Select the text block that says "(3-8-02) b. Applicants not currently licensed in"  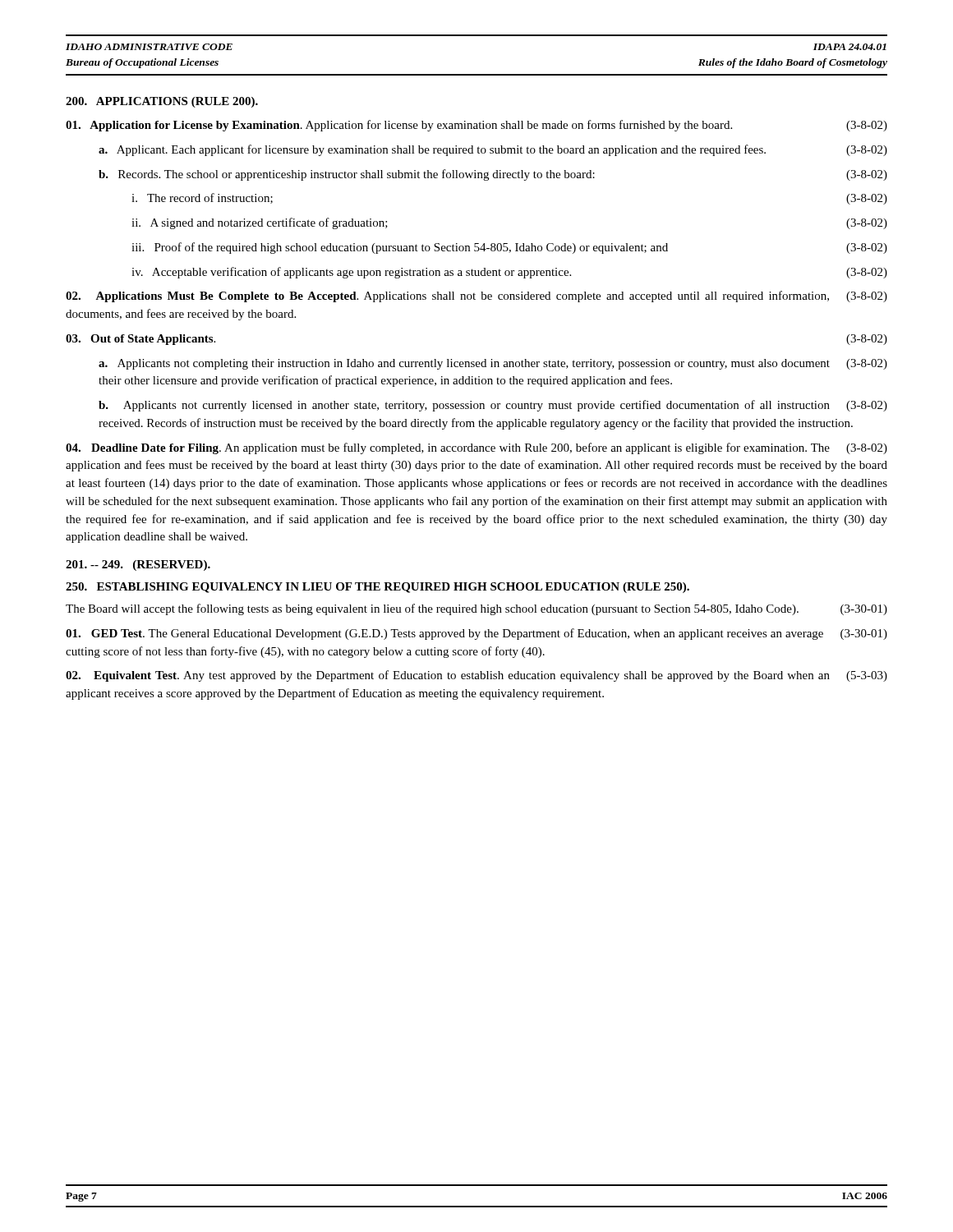click(x=493, y=413)
